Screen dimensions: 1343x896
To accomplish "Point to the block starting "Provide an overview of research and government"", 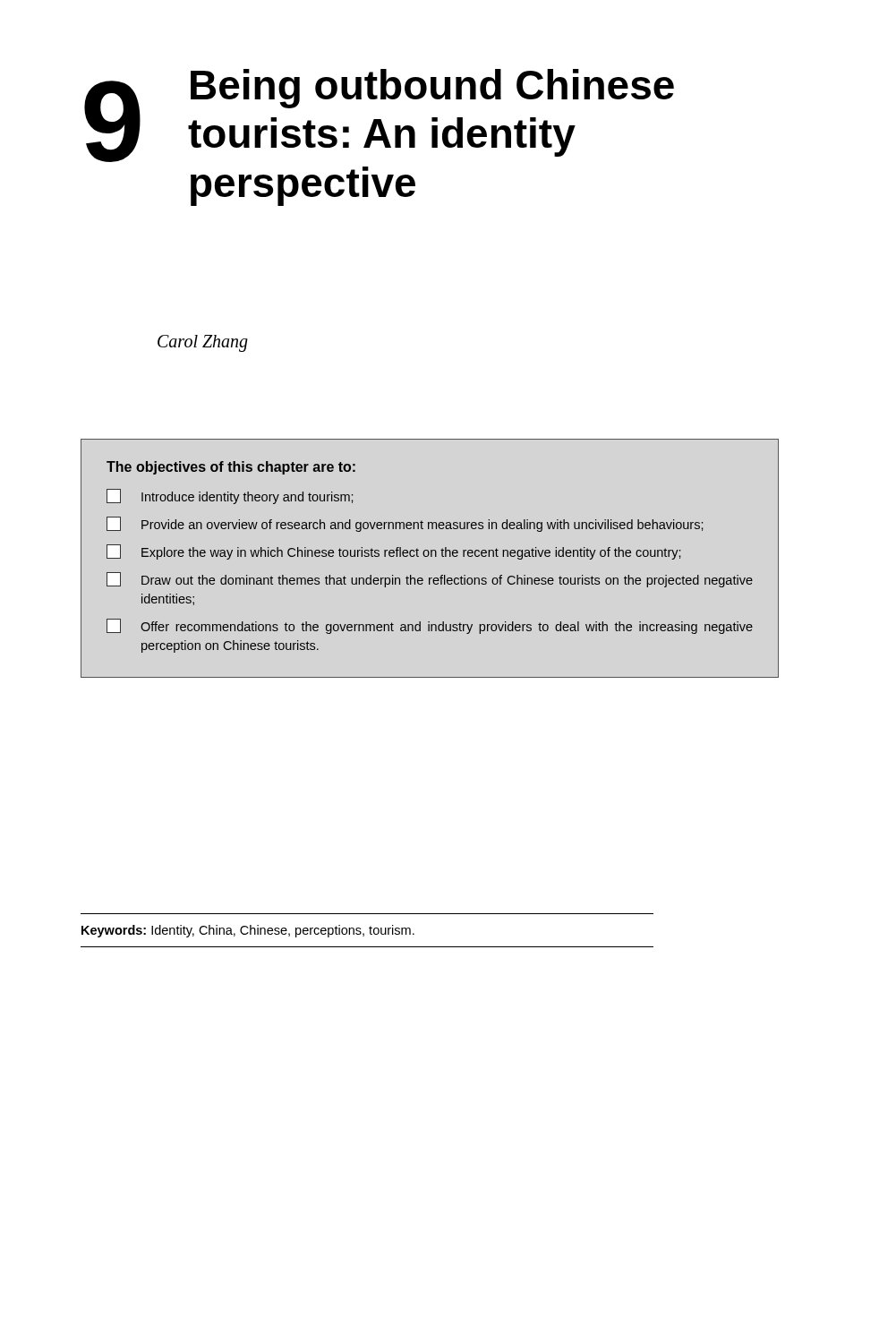I will coord(430,525).
